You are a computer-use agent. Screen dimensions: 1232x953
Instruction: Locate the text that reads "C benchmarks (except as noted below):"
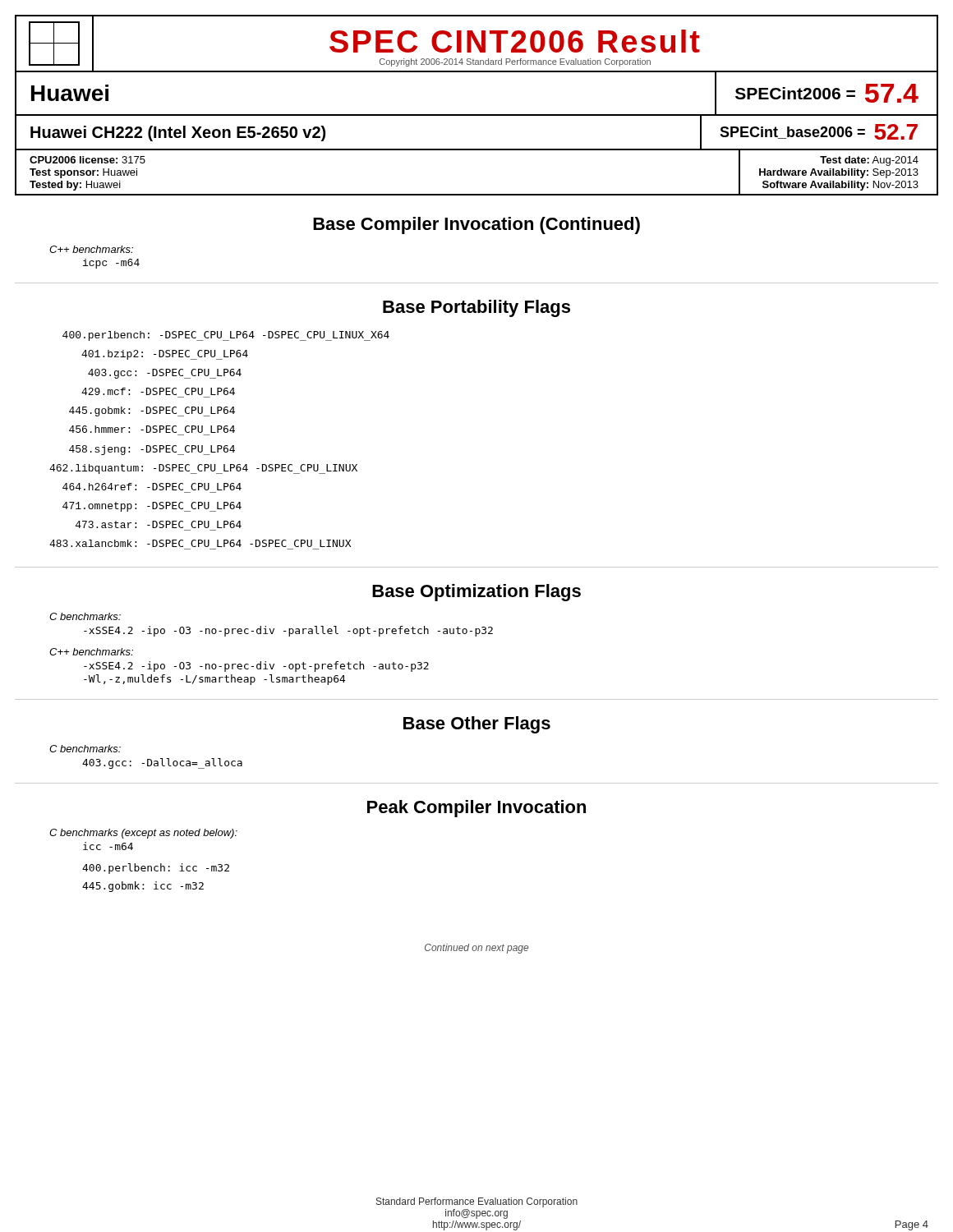[x=143, y=833]
